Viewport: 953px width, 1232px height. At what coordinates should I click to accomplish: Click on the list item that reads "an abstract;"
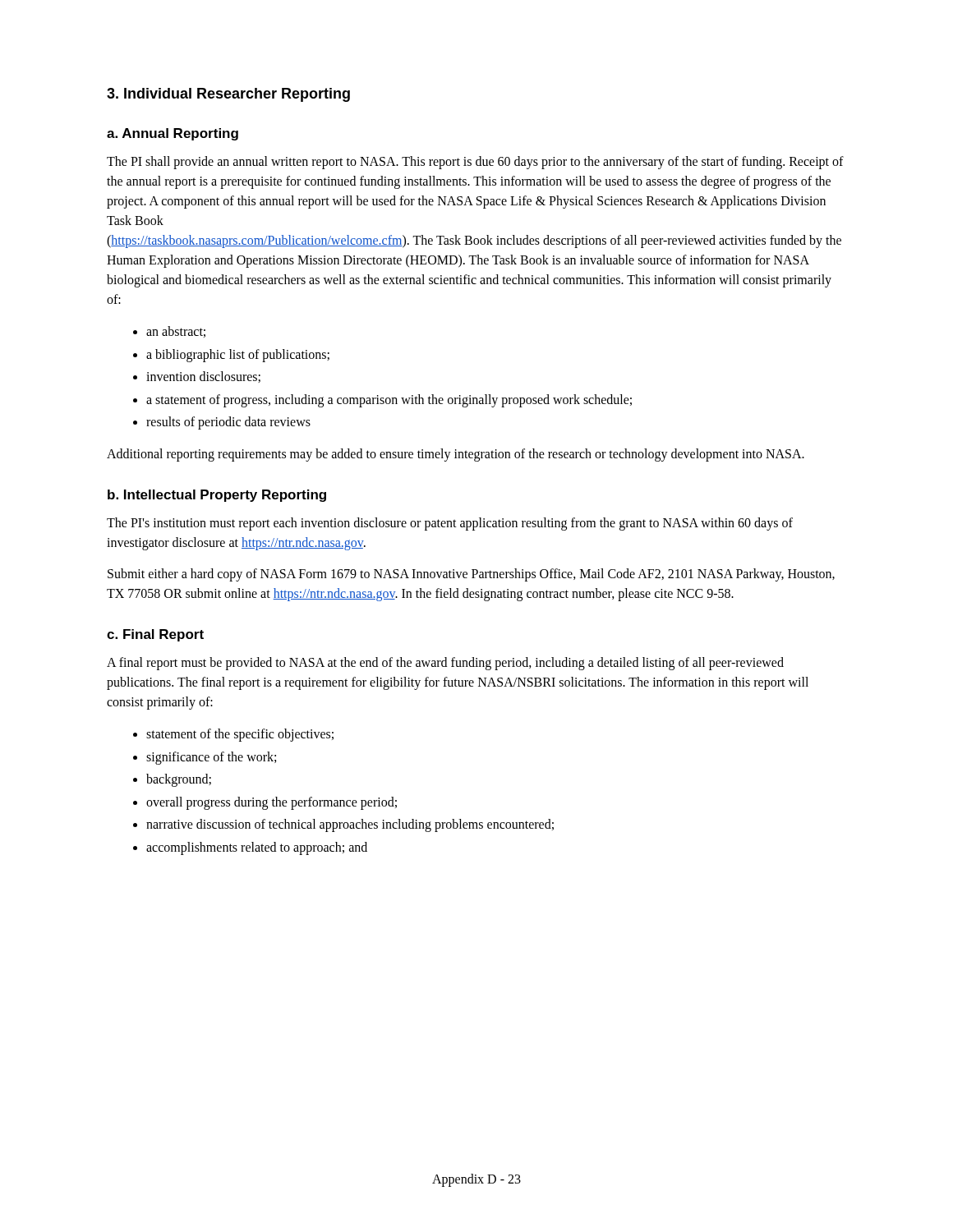tap(176, 331)
